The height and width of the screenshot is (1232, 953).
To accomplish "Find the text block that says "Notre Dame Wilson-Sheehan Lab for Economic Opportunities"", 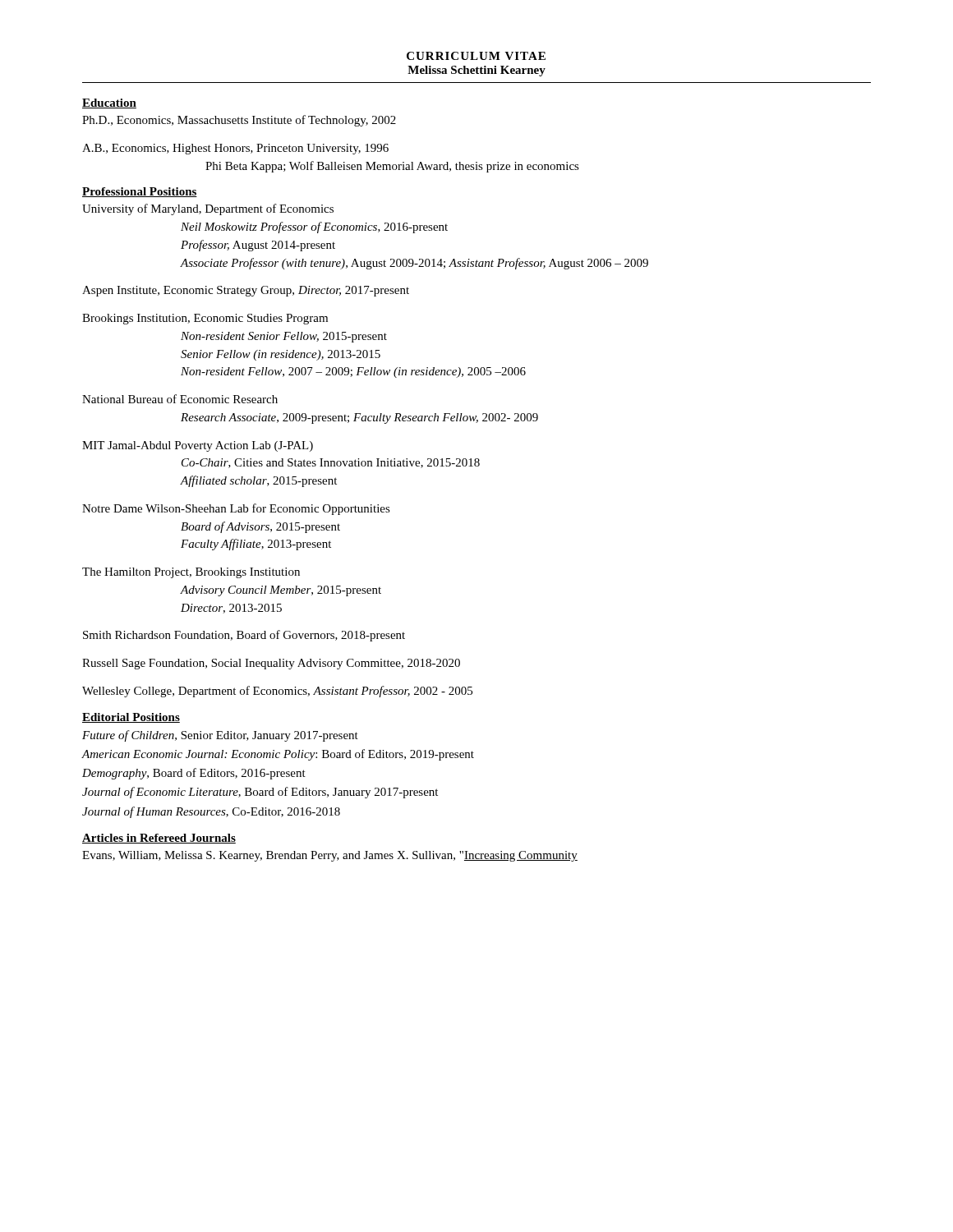I will point(236,509).
